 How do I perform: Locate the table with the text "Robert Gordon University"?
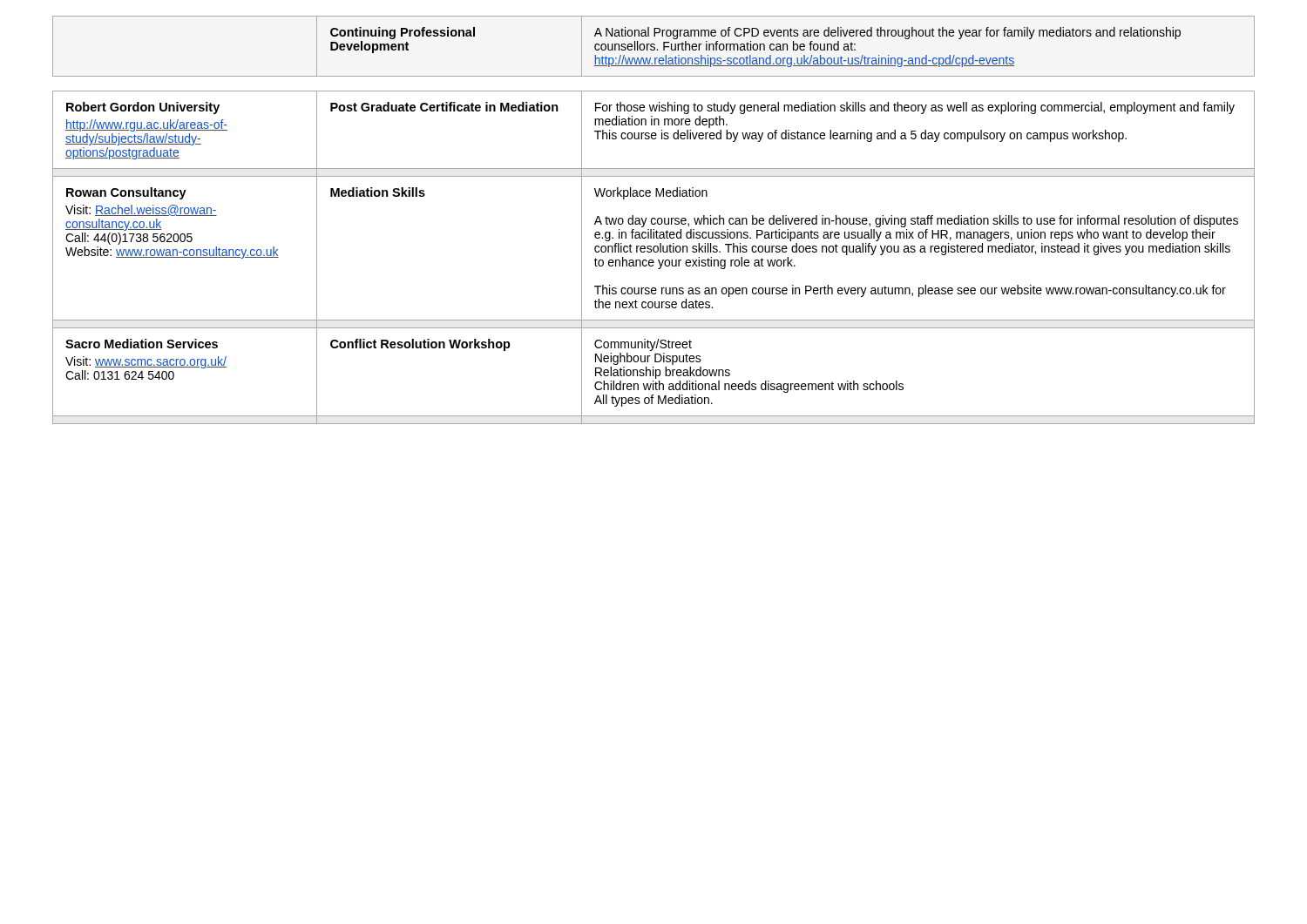pos(654,257)
